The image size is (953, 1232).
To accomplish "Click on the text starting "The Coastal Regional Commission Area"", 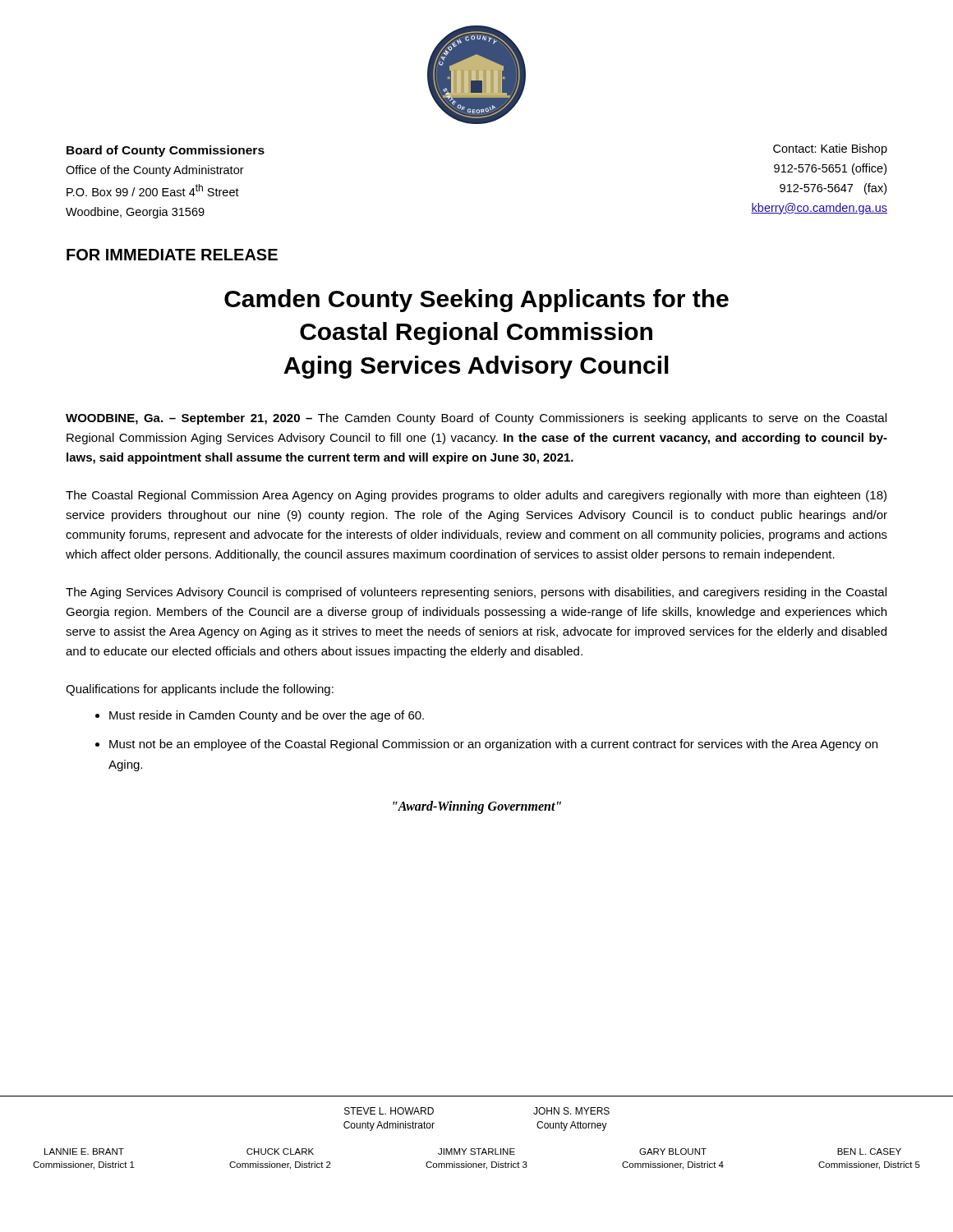I will coord(476,524).
